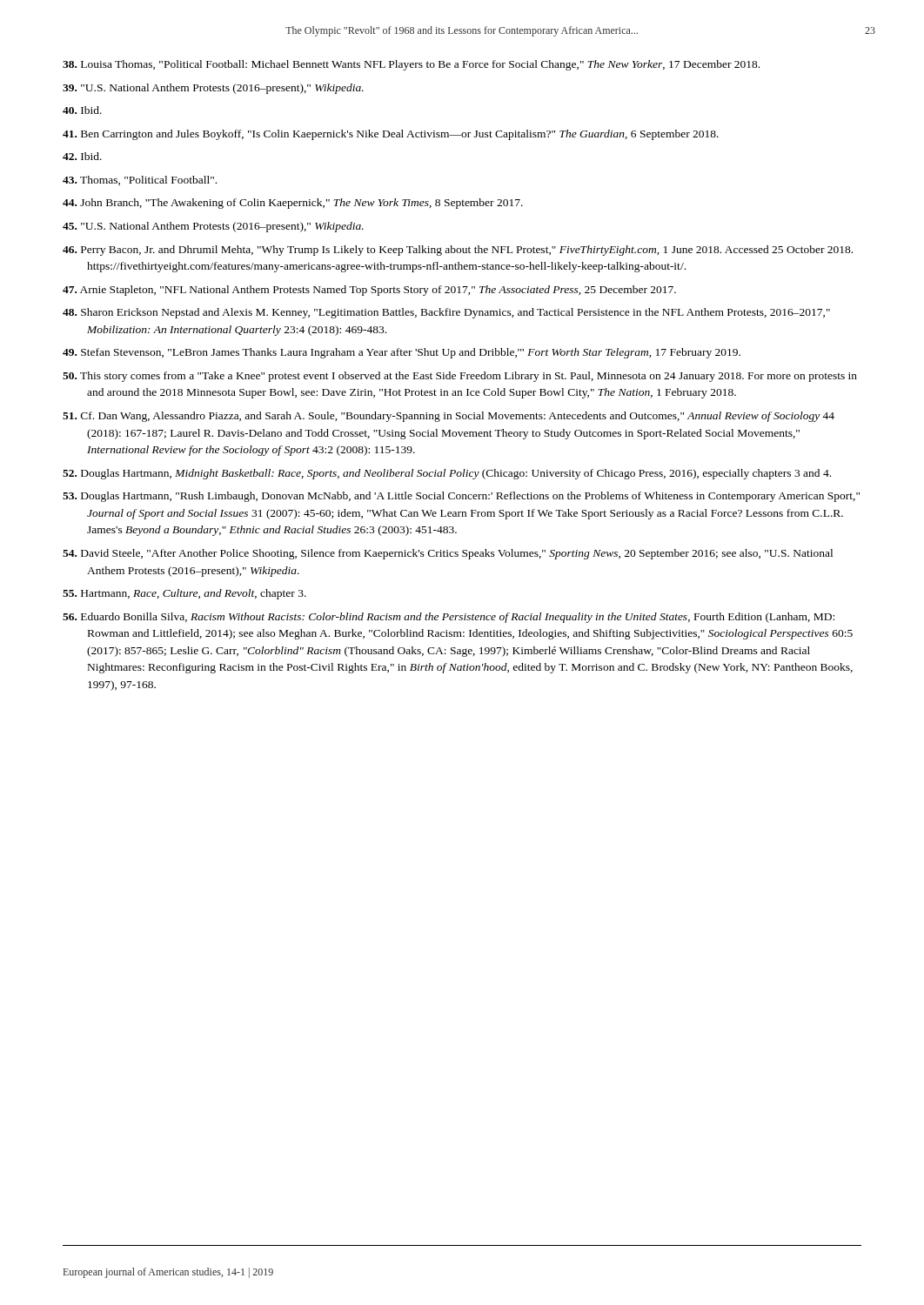Image resolution: width=924 pixels, height=1305 pixels.
Task: Find the passage starting "55. Hartmann, Race, Culture, and Revolt, chapter 3."
Action: (185, 593)
